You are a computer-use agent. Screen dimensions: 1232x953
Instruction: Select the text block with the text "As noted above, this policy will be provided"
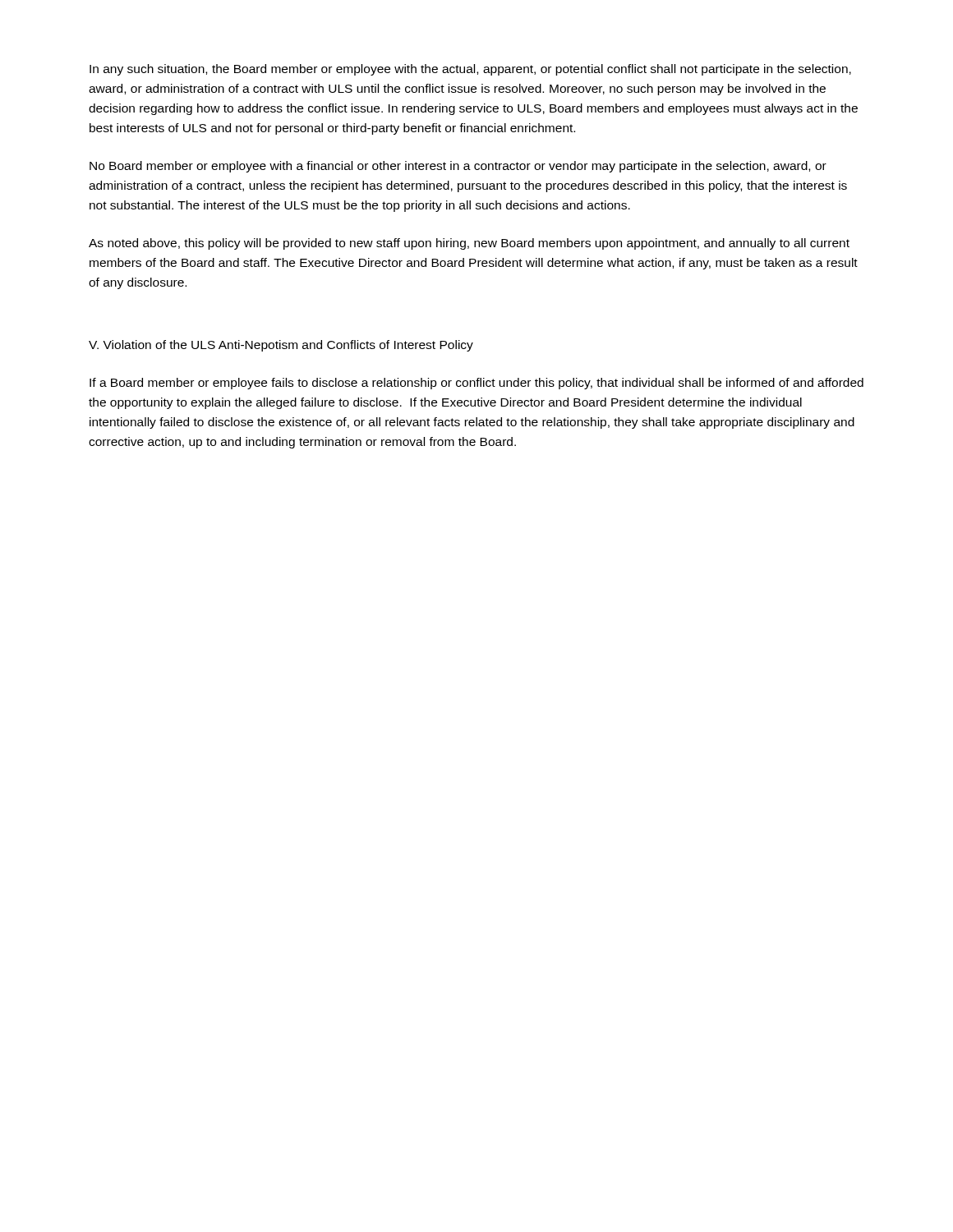tap(473, 263)
